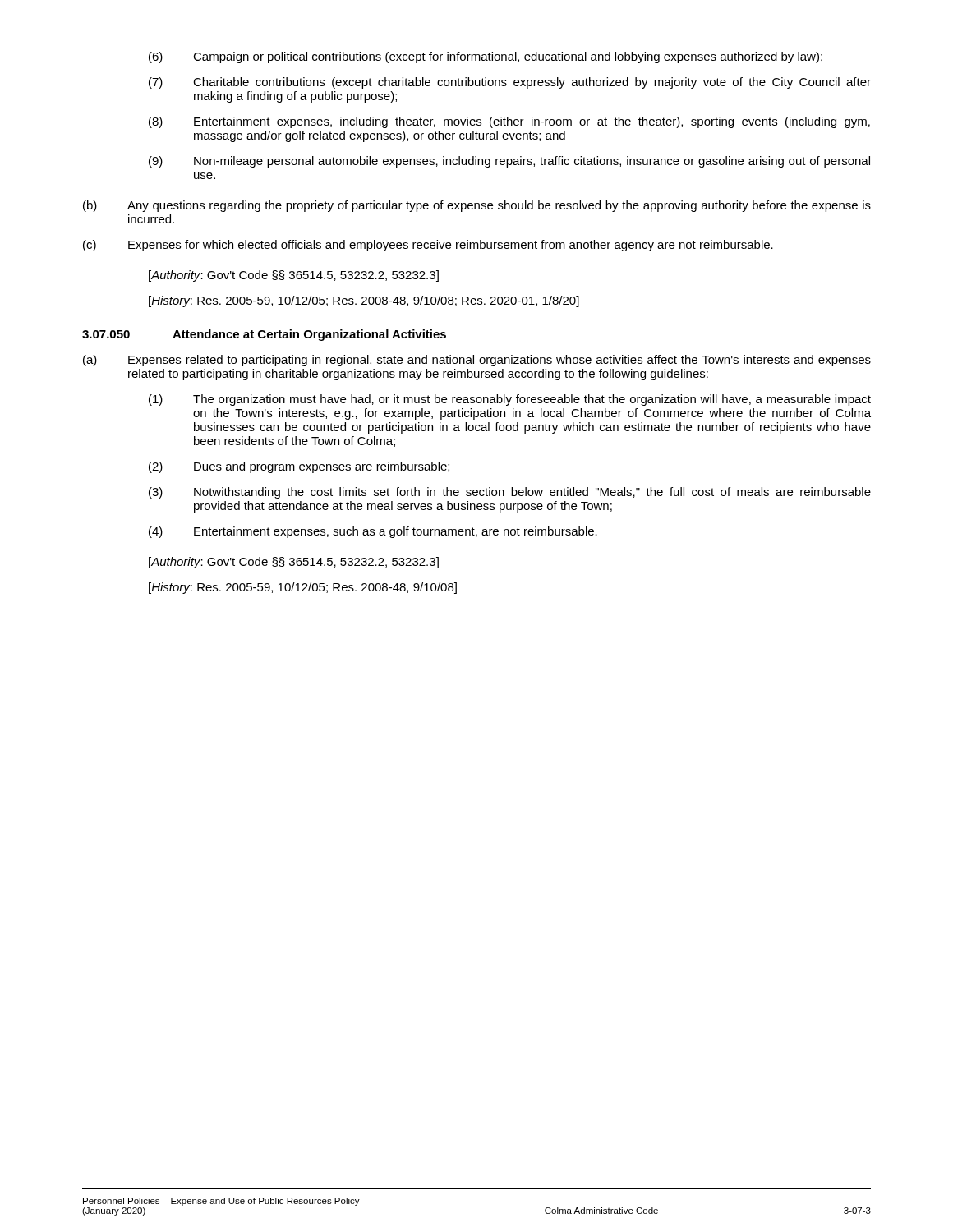Select the section header that reads "3.07.050 Attendance at Certain Organizational Activities"
The image size is (953, 1232).
tap(264, 334)
